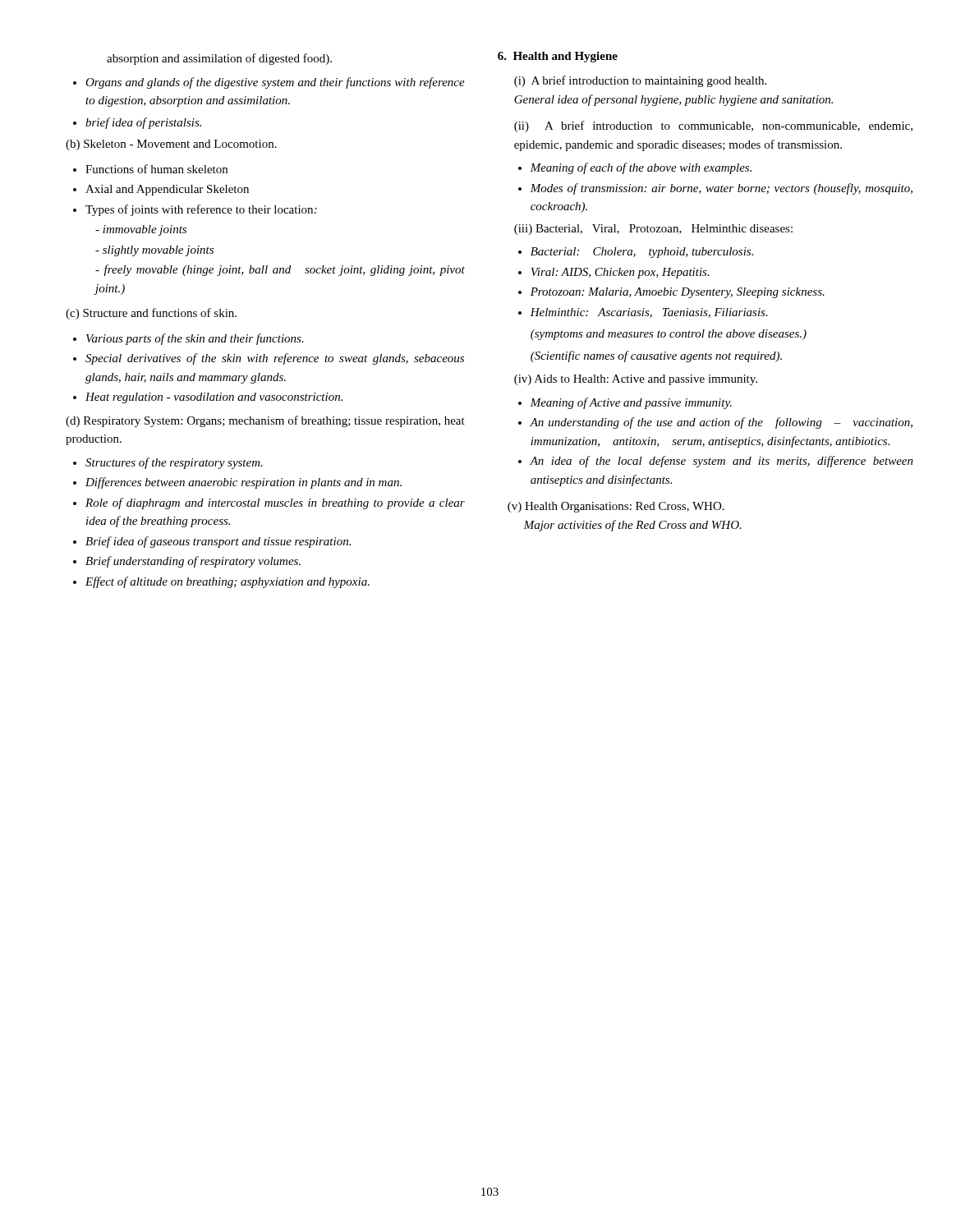Select the text block that says "(c) Structure and"
This screenshot has width=979, height=1232.
click(x=152, y=313)
